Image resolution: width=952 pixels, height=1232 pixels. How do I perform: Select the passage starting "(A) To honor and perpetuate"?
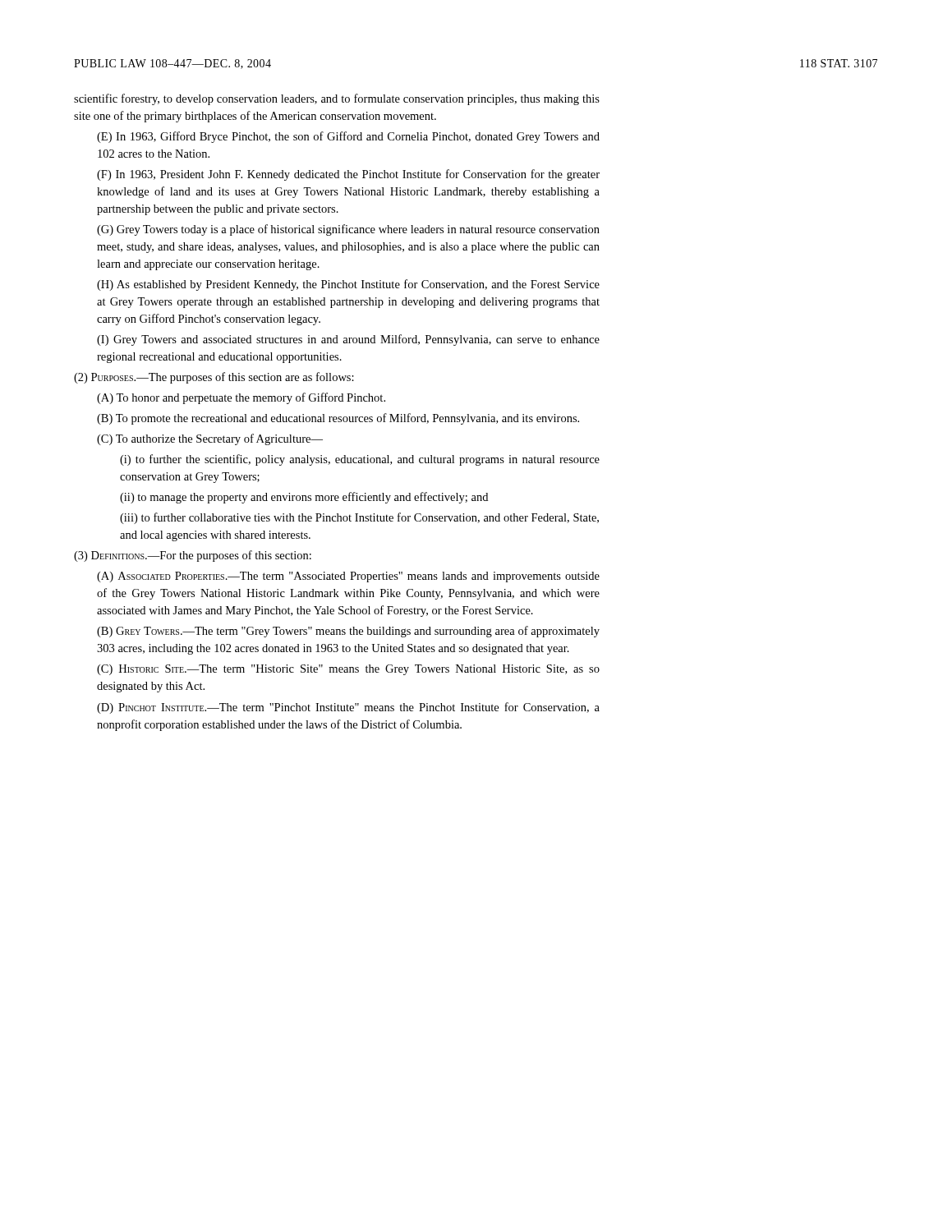click(348, 398)
